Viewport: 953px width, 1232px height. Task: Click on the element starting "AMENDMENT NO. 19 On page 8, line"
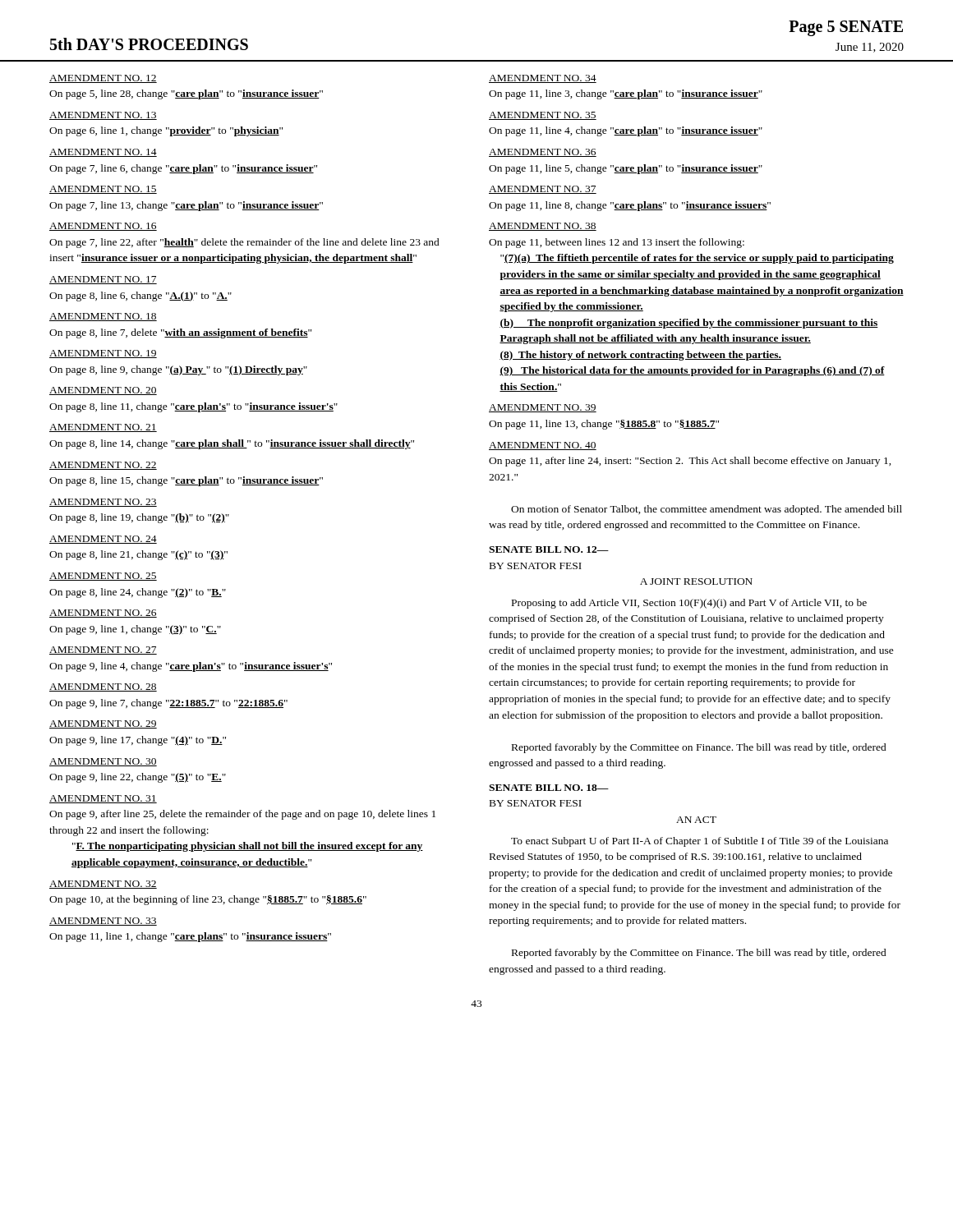click(257, 361)
